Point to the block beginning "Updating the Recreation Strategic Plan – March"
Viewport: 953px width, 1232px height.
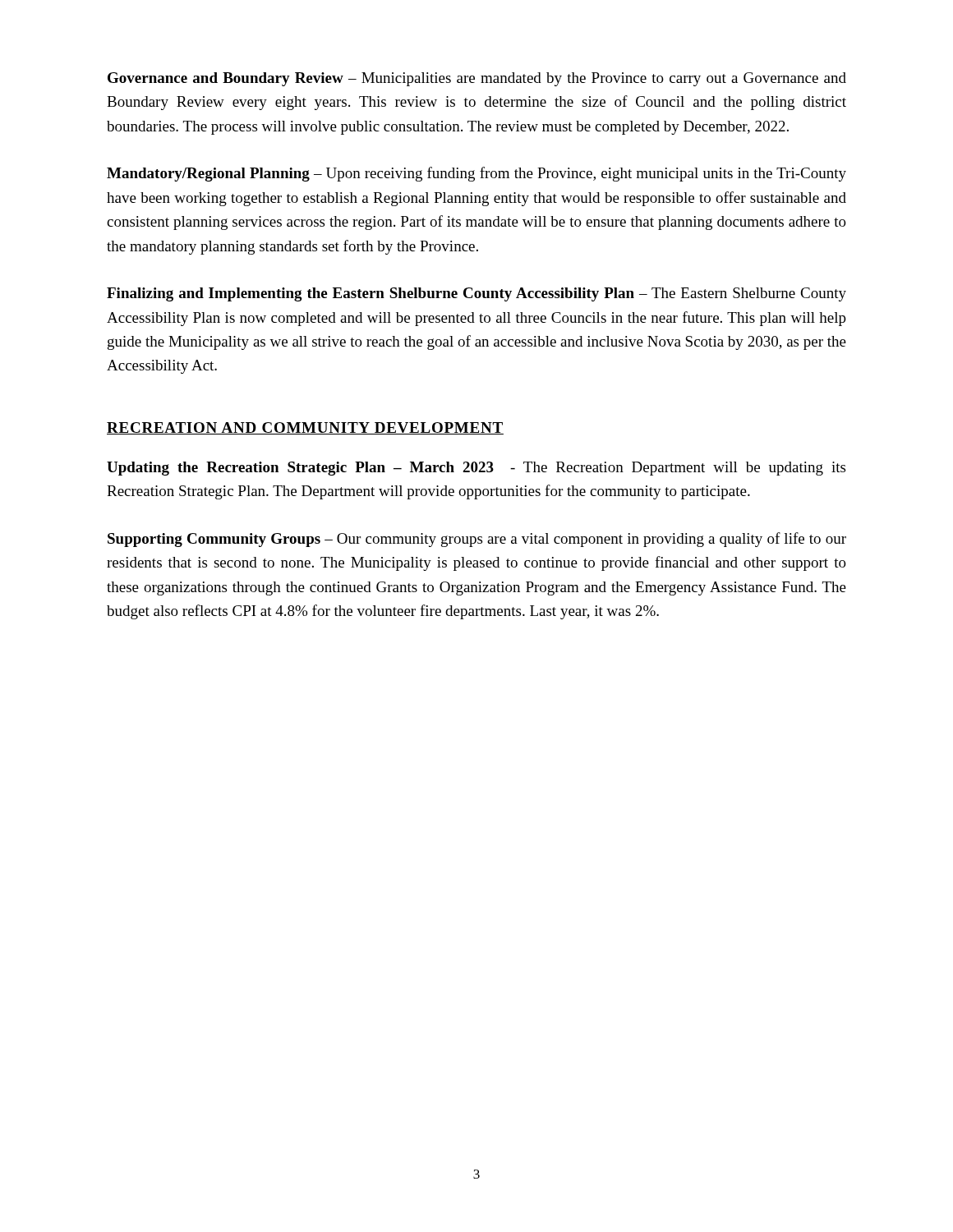point(476,479)
